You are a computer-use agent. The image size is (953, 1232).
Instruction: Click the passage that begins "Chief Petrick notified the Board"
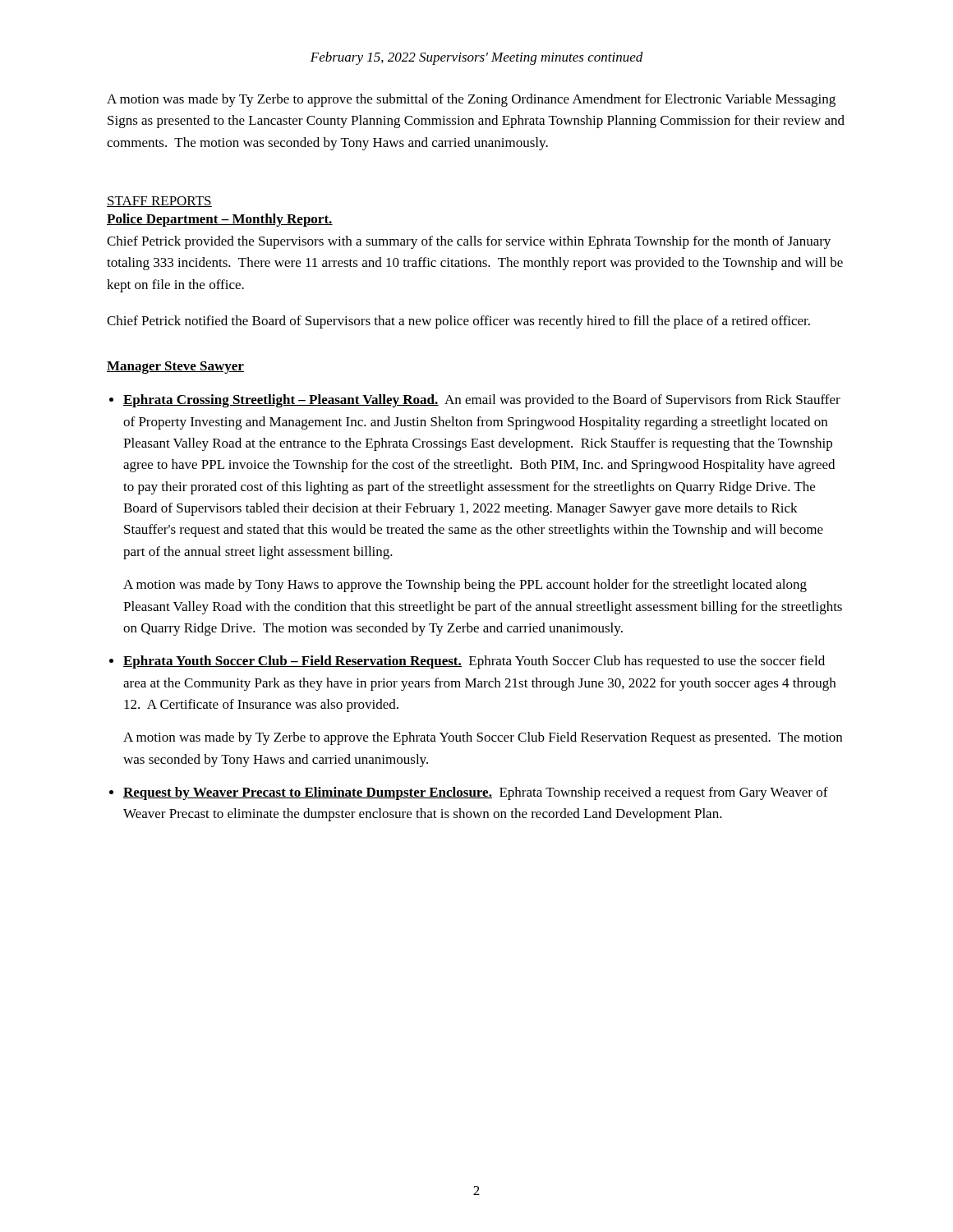(x=459, y=321)
